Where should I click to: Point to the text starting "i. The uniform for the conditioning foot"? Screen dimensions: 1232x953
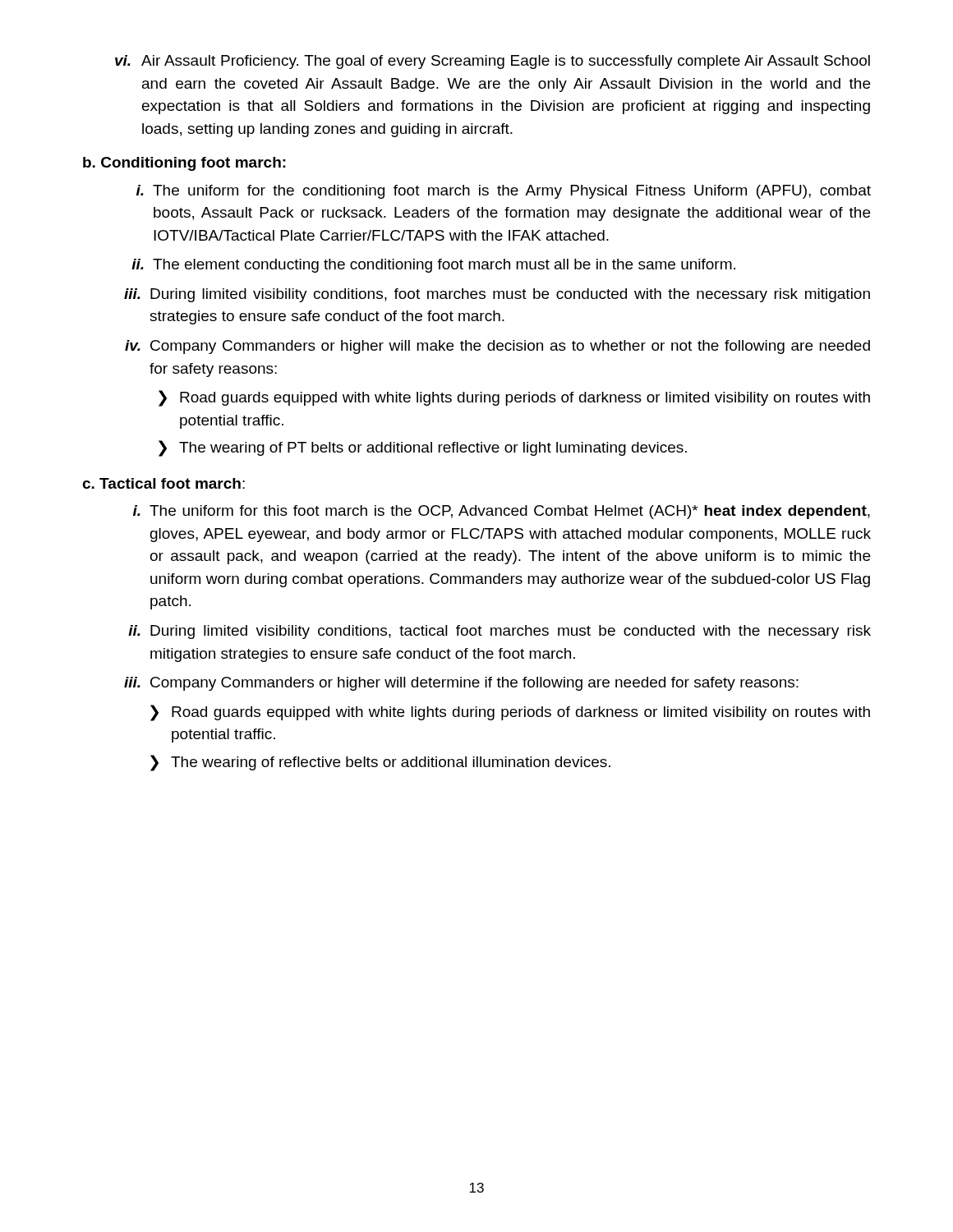point(489,213)
